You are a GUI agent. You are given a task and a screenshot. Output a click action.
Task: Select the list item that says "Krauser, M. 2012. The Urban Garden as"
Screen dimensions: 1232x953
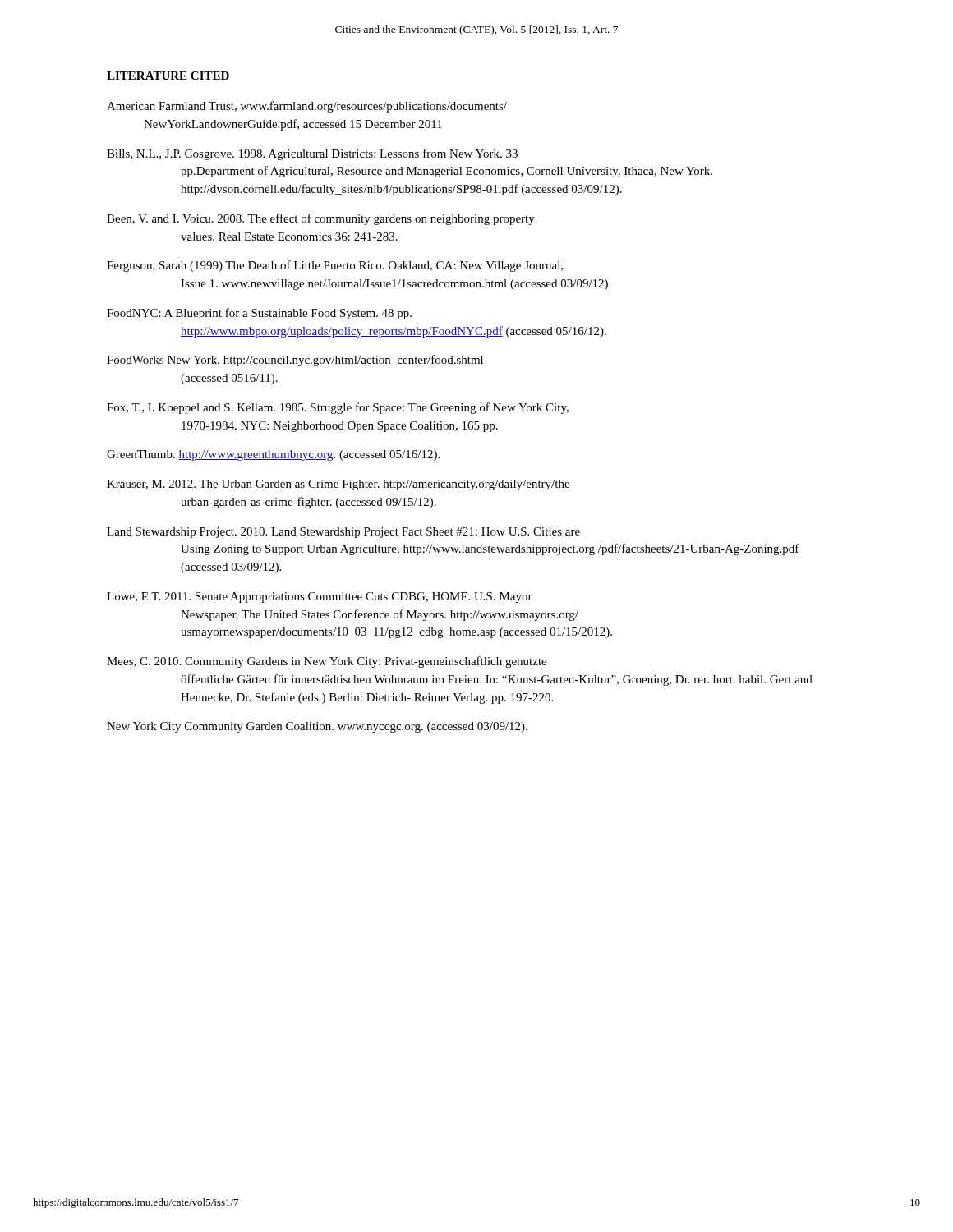coord(476,494)
